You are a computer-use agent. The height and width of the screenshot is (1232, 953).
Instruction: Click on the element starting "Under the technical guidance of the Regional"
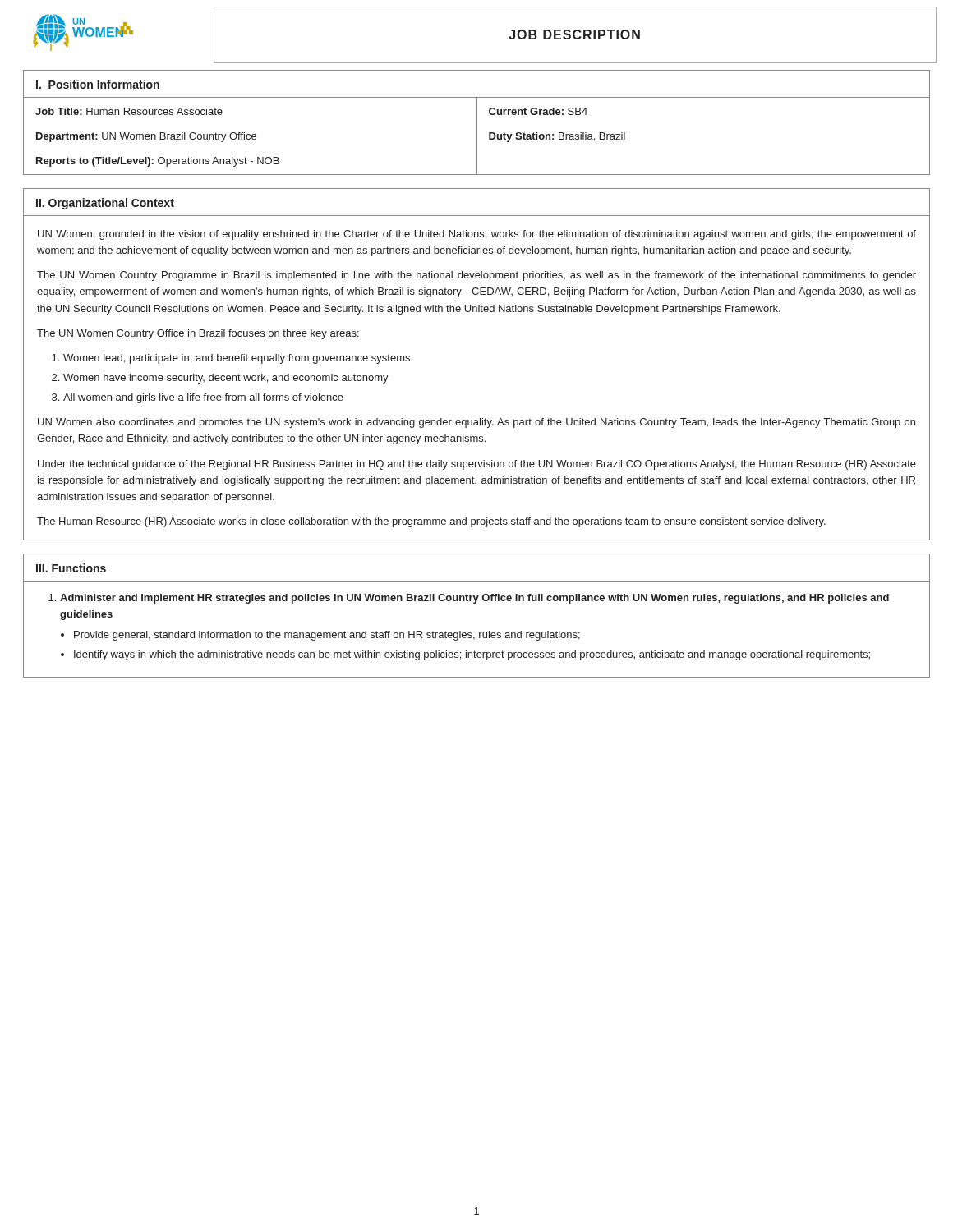pyautogui.click(x=476, y=480)
